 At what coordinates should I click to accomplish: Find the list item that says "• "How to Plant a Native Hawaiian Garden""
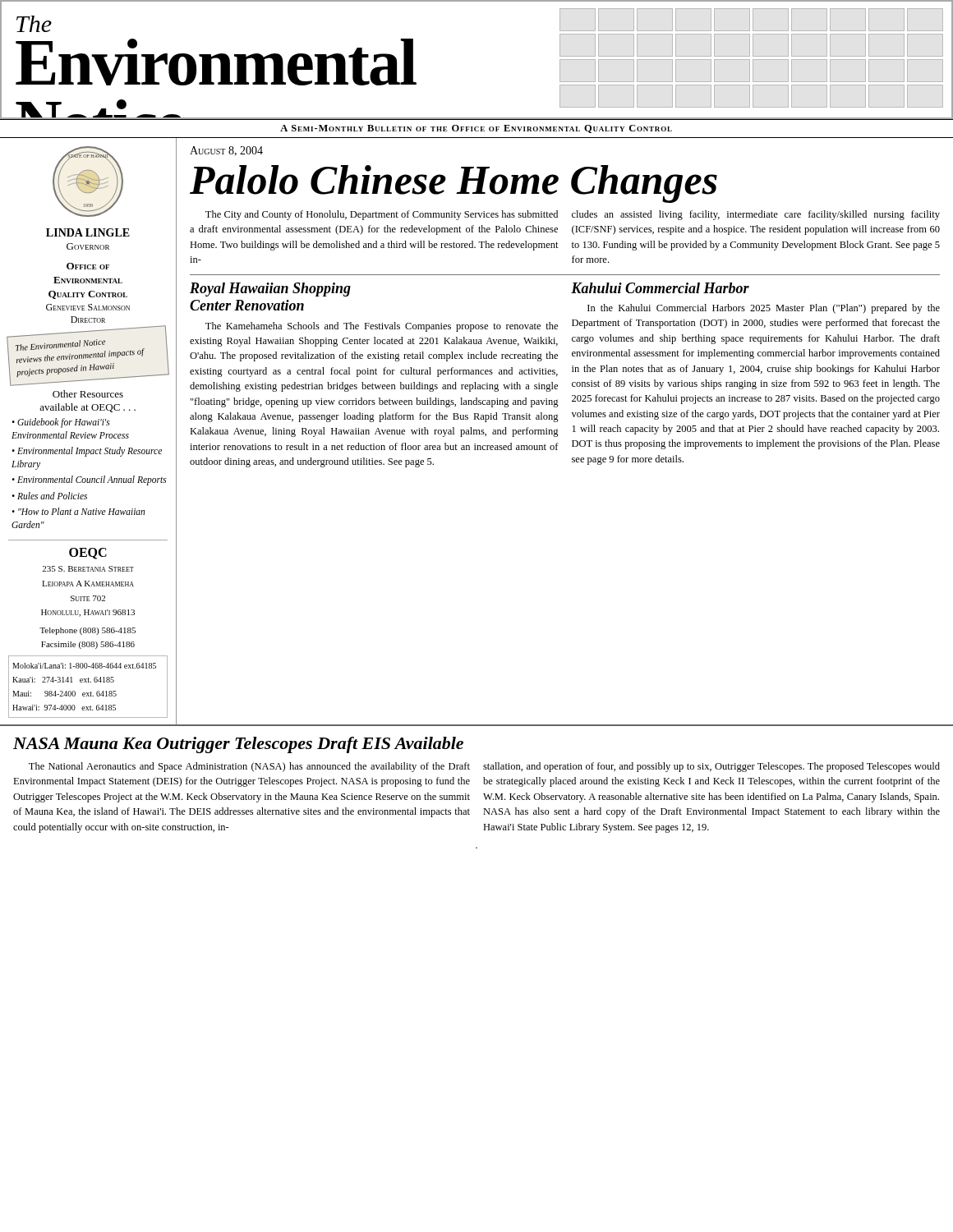point(78,518)
